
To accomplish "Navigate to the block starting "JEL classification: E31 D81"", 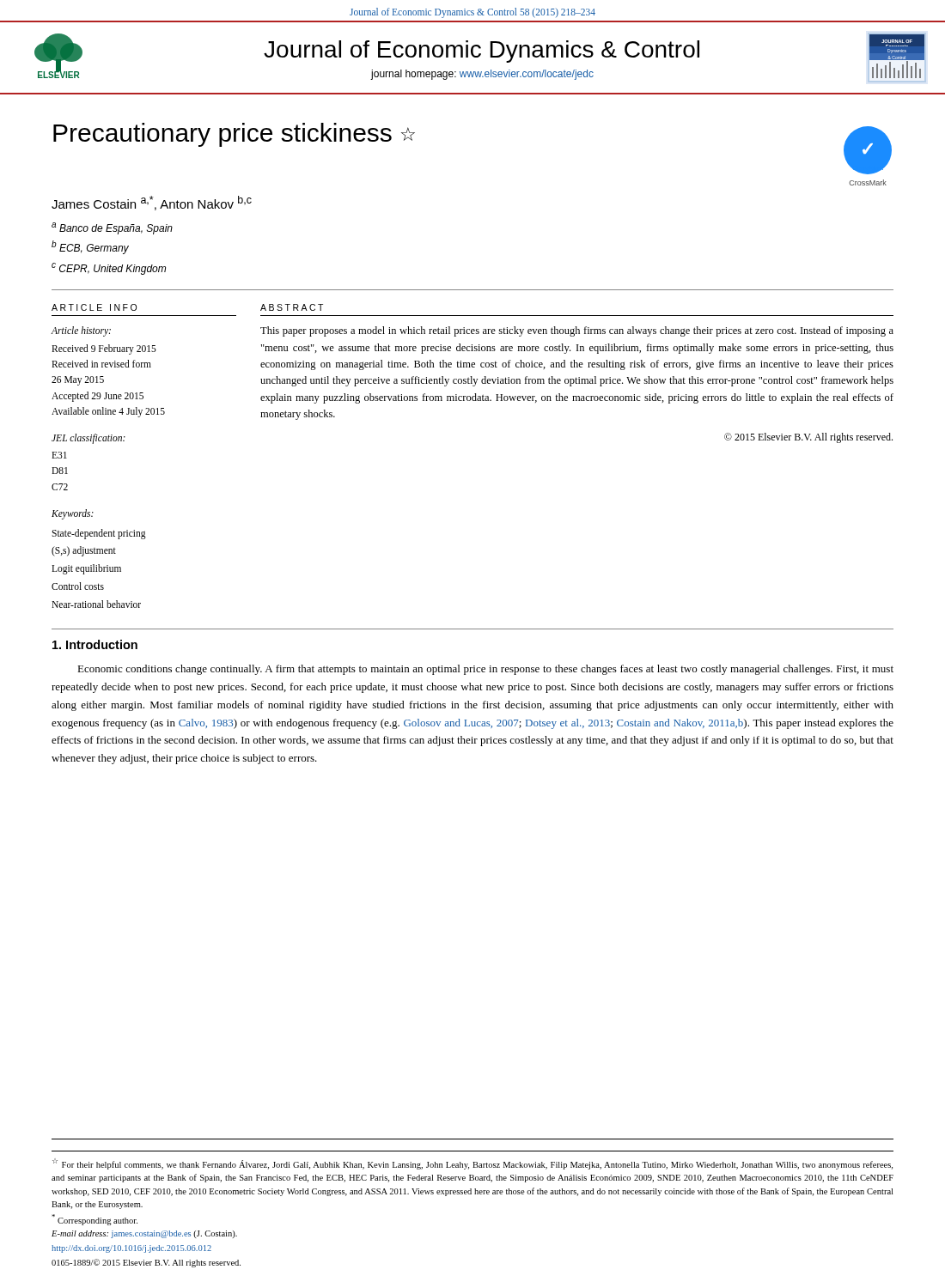I will (88, 439).
